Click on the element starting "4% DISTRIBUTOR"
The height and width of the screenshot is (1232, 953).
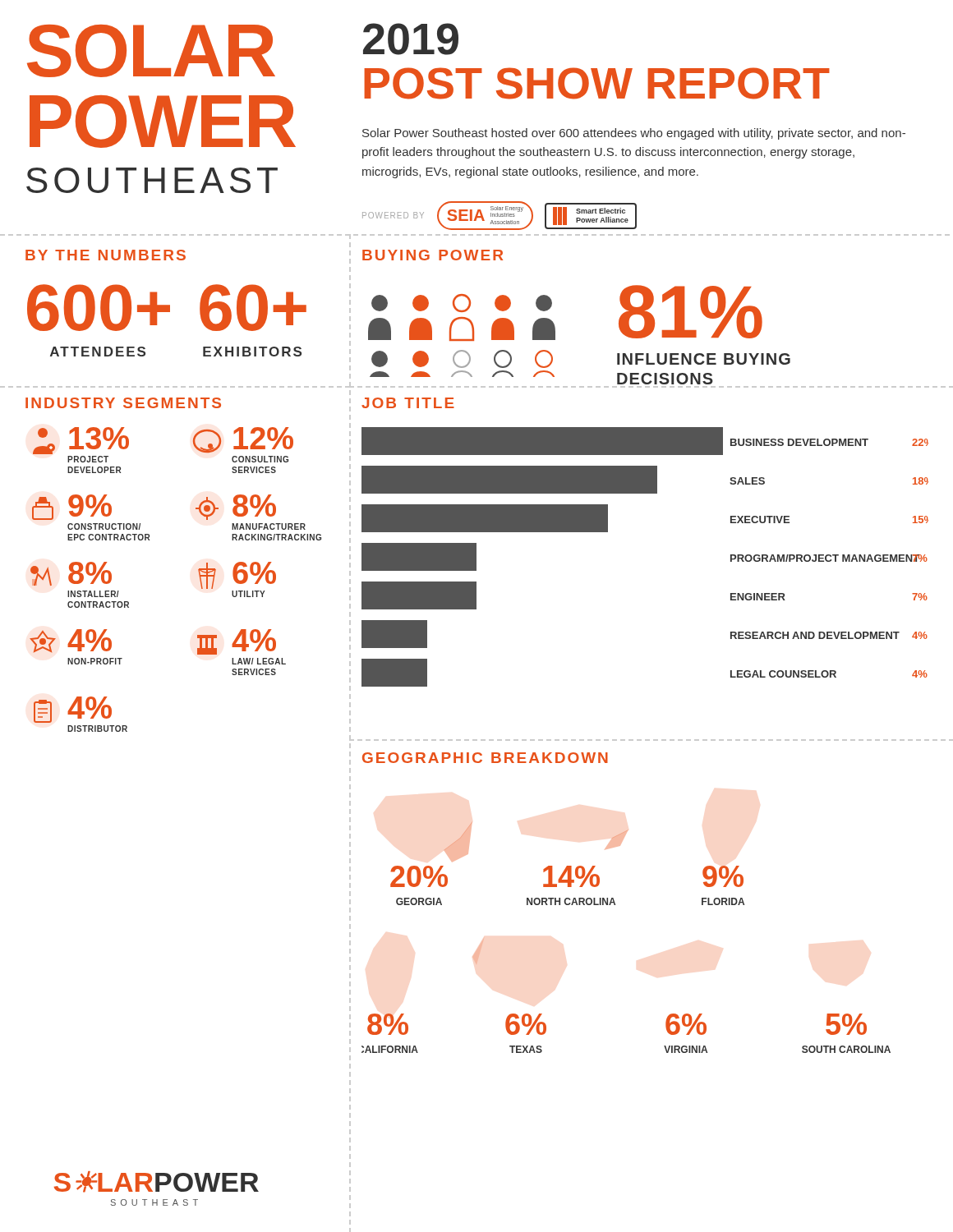76,713
